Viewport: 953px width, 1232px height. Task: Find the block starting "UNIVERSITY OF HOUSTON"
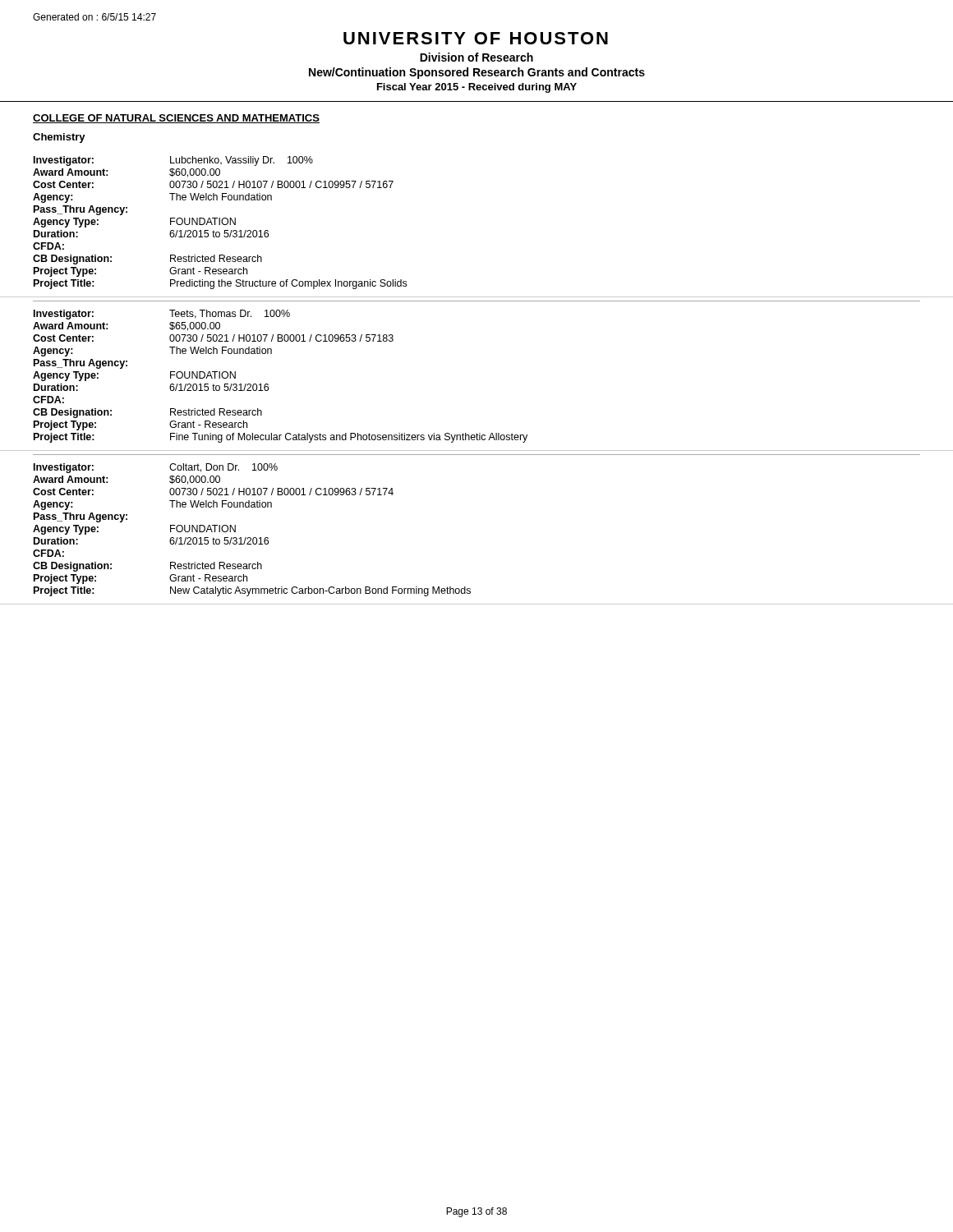tap(476, 39)
